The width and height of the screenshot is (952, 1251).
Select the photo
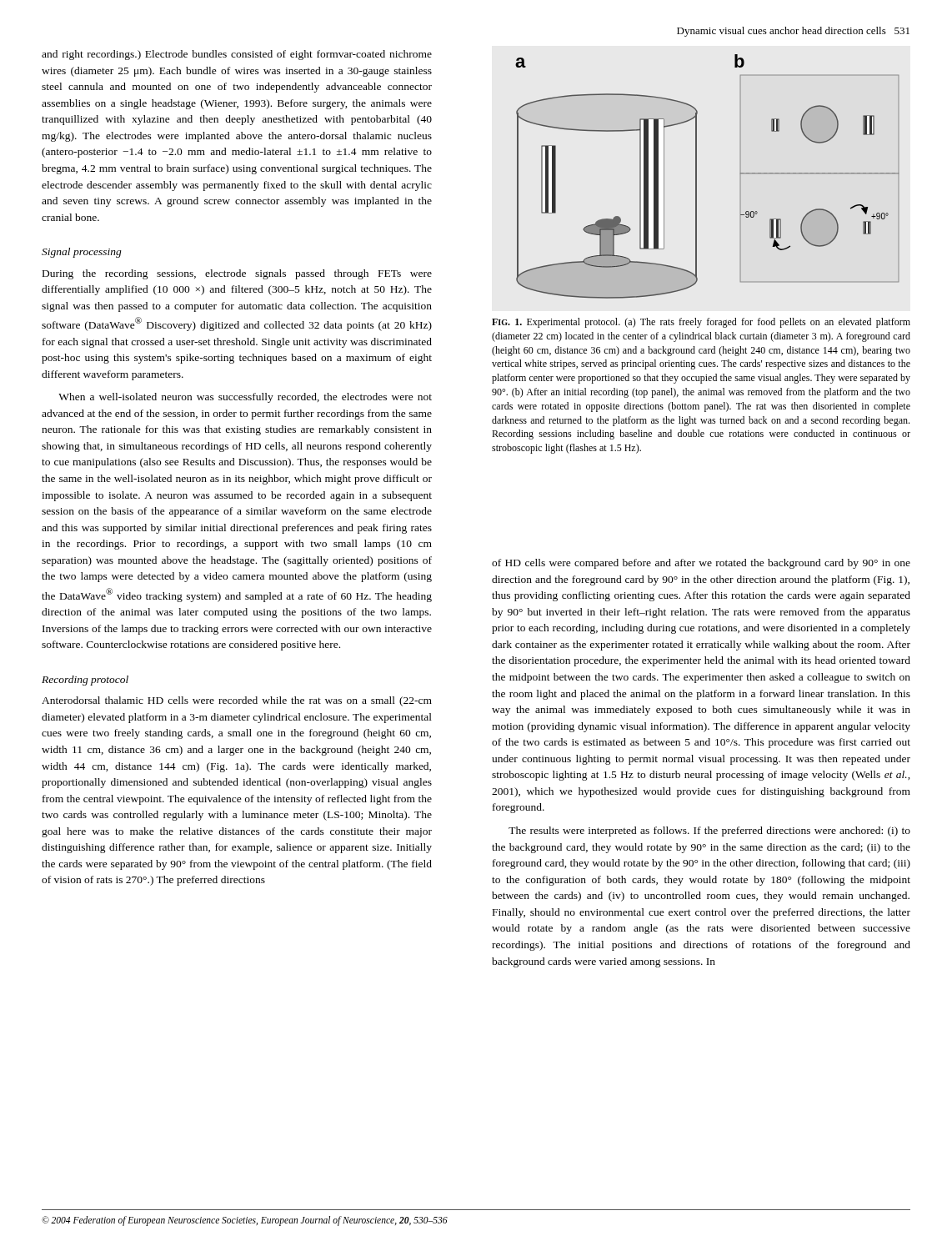[x=701, y=179]
